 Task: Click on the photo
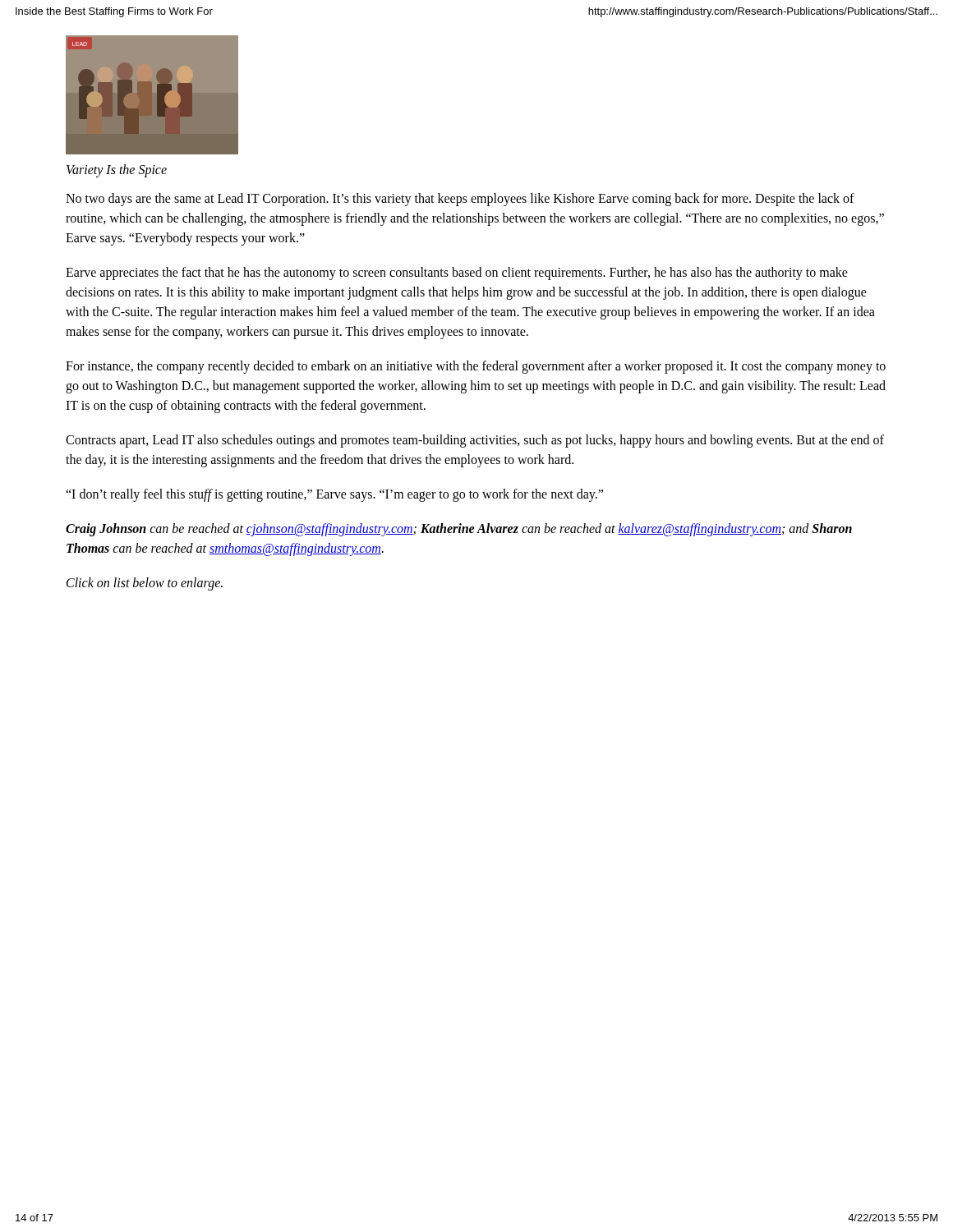coord(476,95)
